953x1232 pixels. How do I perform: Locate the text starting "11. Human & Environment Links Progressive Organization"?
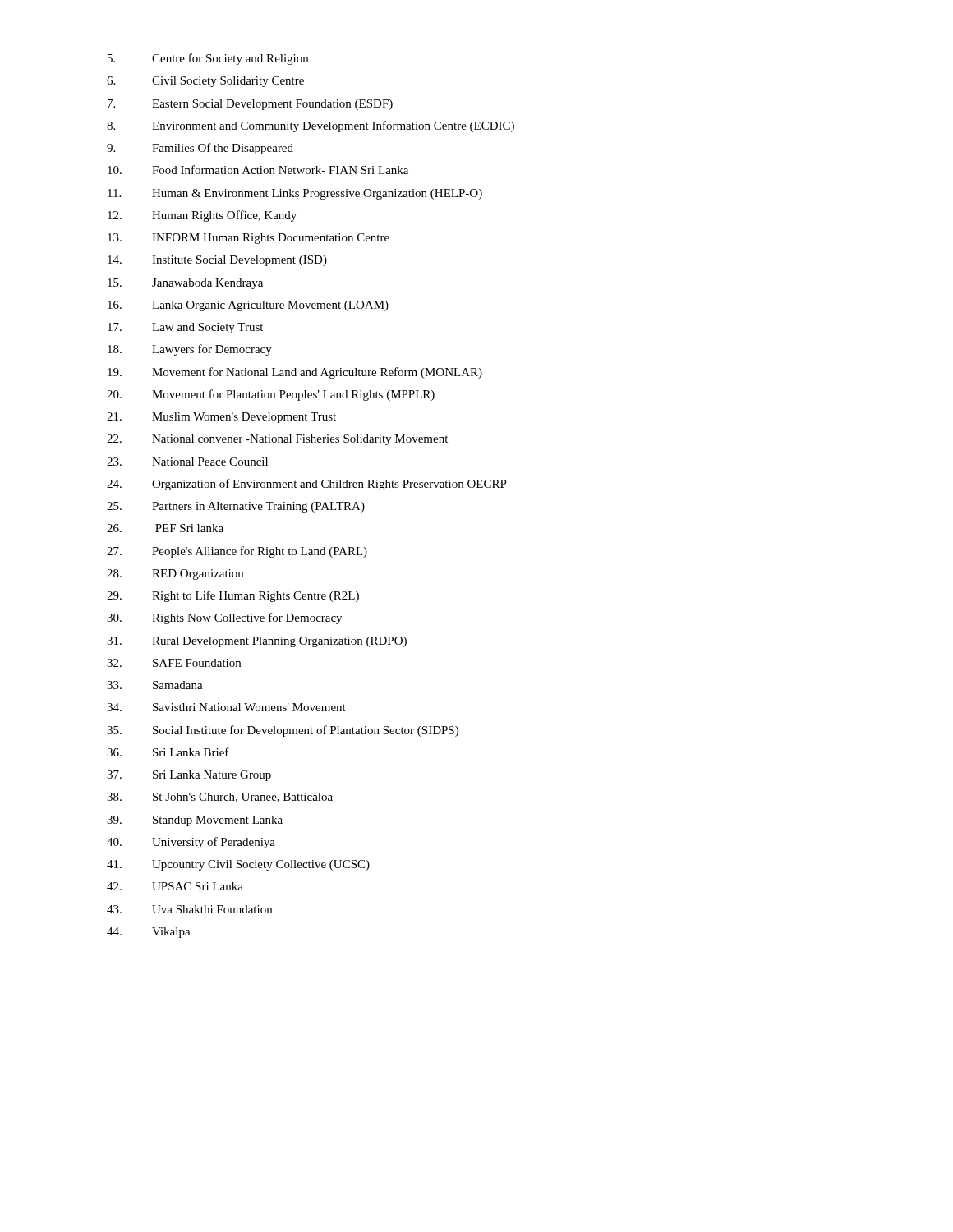(295, 194)
